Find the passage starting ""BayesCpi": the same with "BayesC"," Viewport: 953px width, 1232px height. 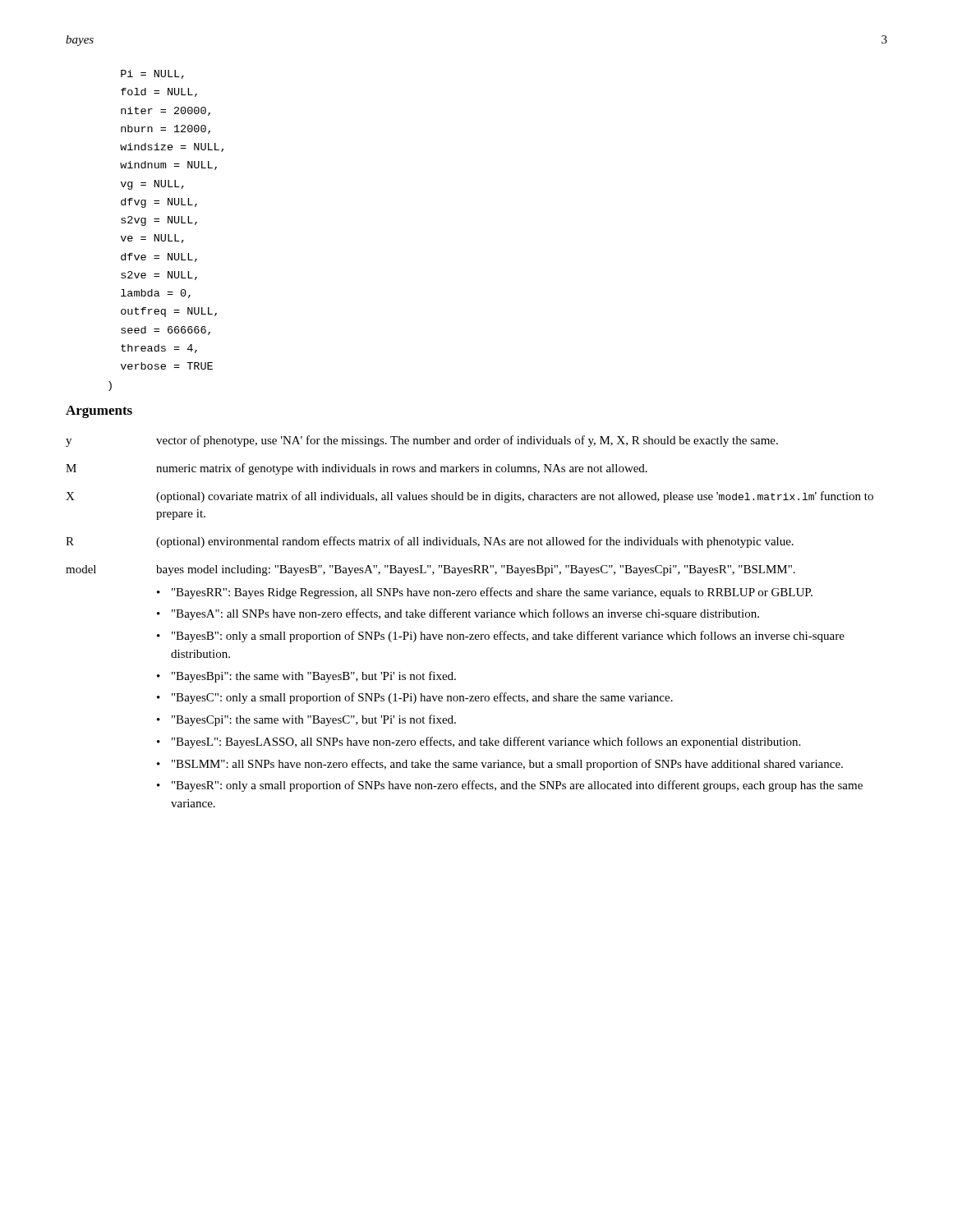pos(314,720)
